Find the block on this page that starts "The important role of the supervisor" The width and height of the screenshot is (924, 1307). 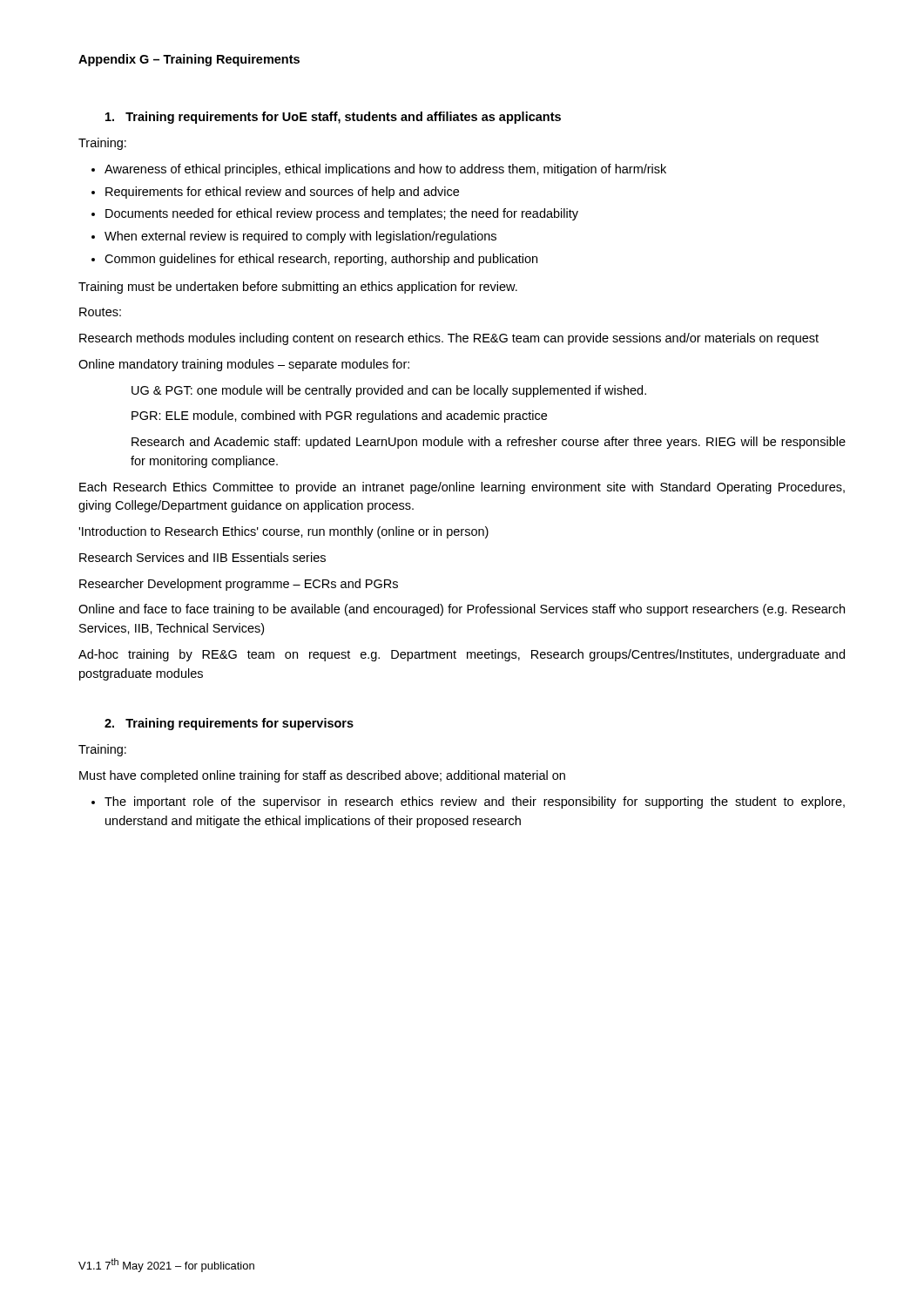462,812
